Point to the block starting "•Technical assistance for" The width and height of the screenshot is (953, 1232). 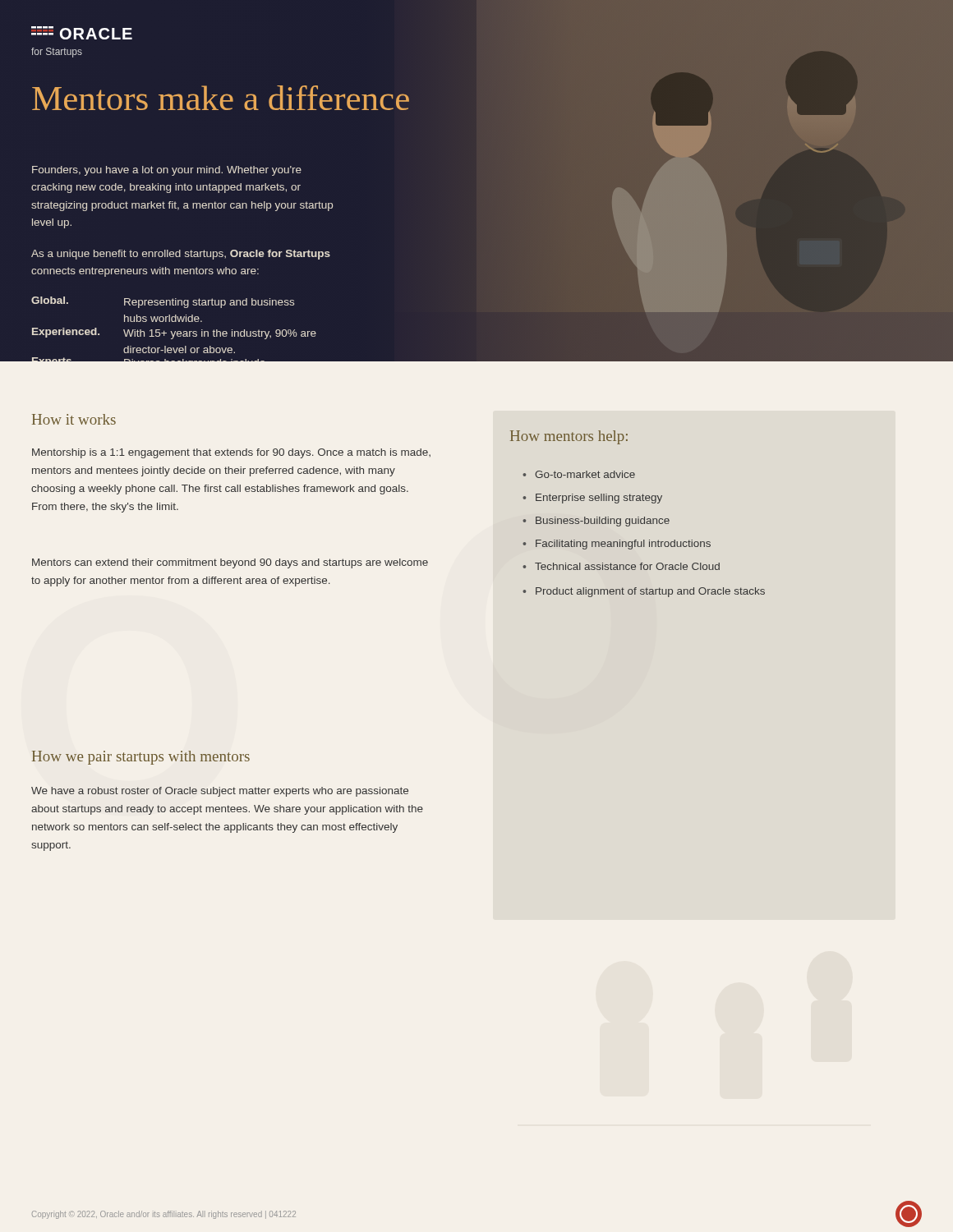click(621, 567)
